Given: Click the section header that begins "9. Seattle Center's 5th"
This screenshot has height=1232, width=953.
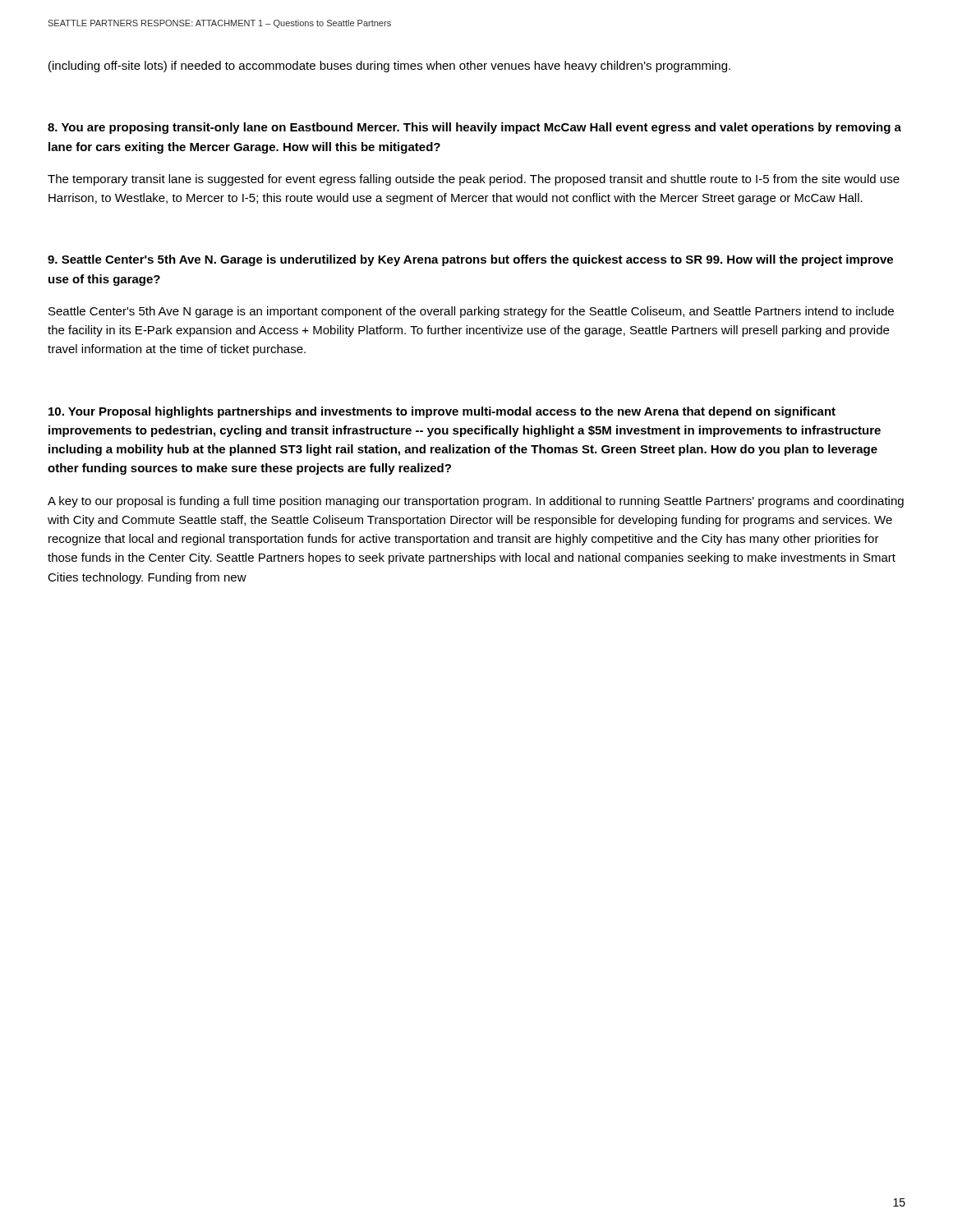Looking at the screenshot, I should pyautogui.click(x=471, y=269).
